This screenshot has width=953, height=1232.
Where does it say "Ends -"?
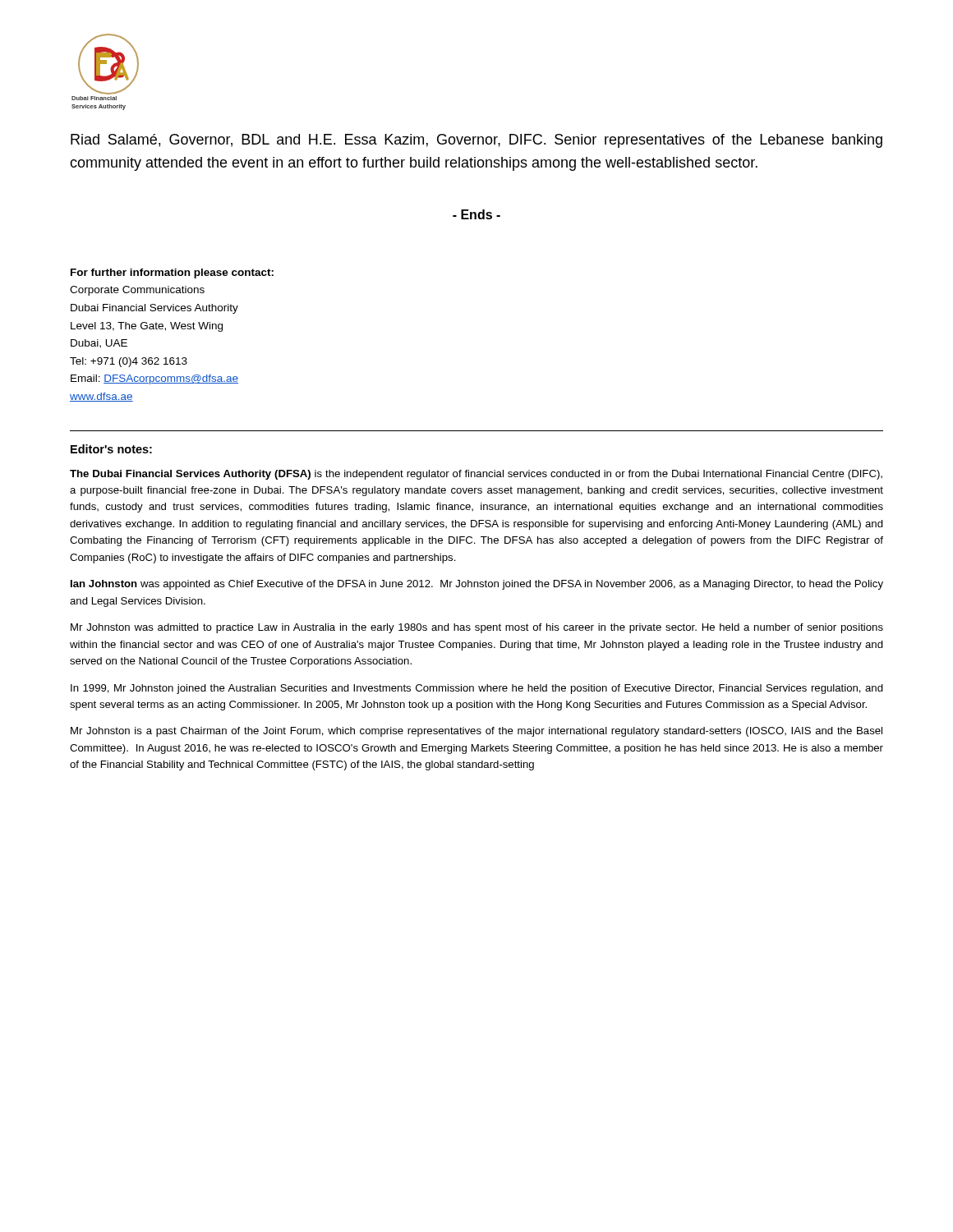[x=476, y=215]
